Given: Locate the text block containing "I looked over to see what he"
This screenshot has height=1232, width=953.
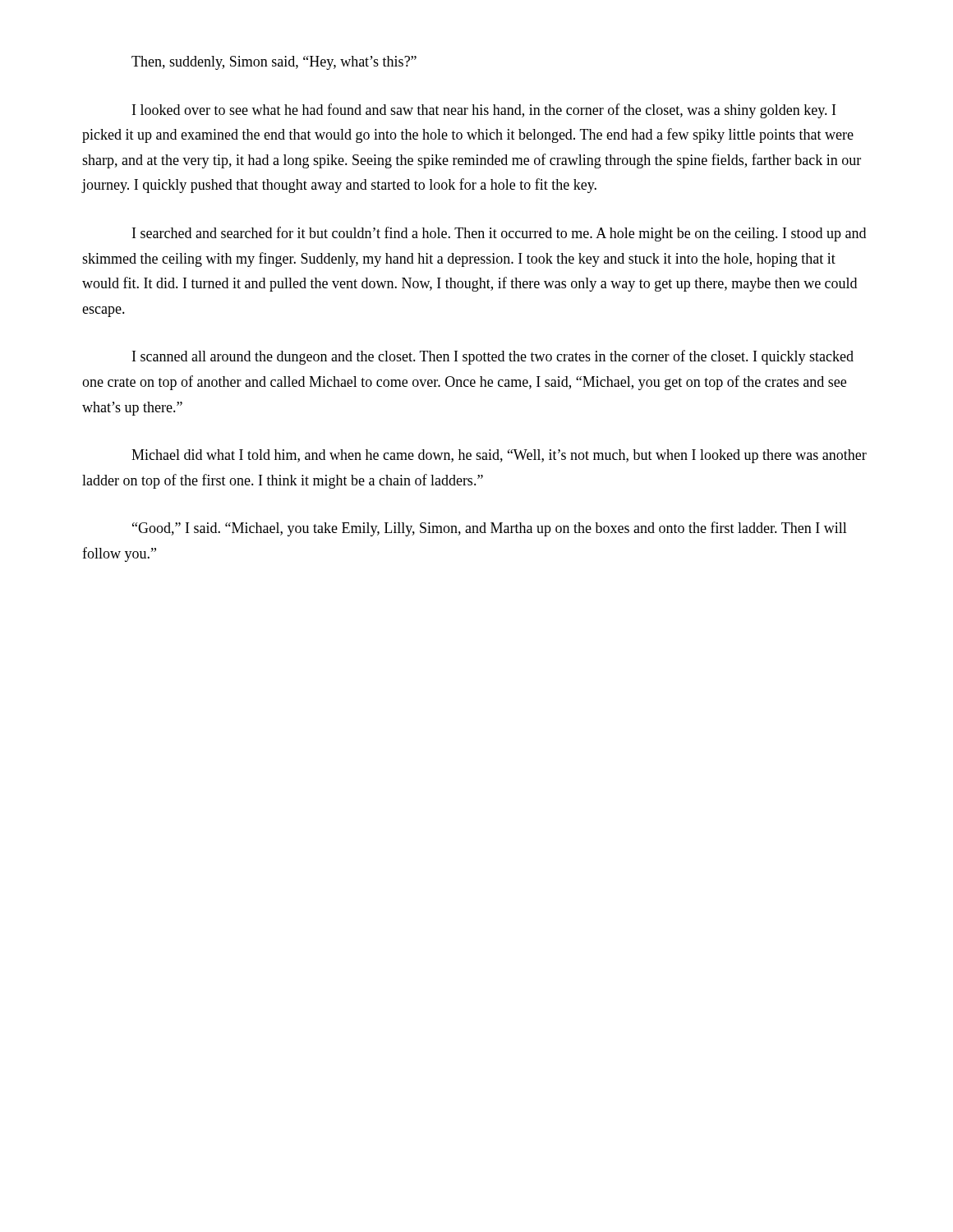Looking at the screenshot, I should tap(472, 147).
